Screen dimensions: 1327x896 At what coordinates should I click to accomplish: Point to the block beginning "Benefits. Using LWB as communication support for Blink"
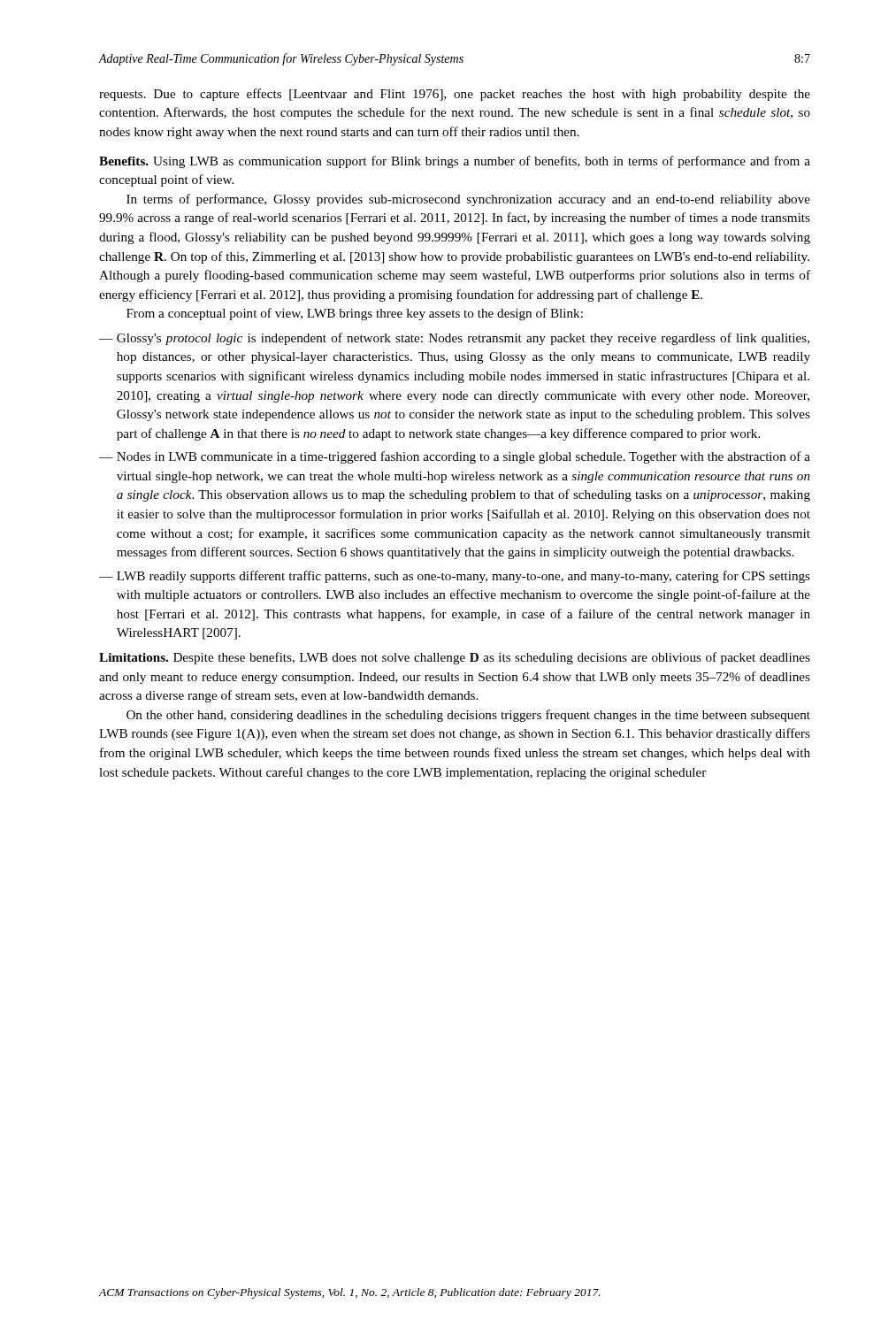tap(455, 170)
